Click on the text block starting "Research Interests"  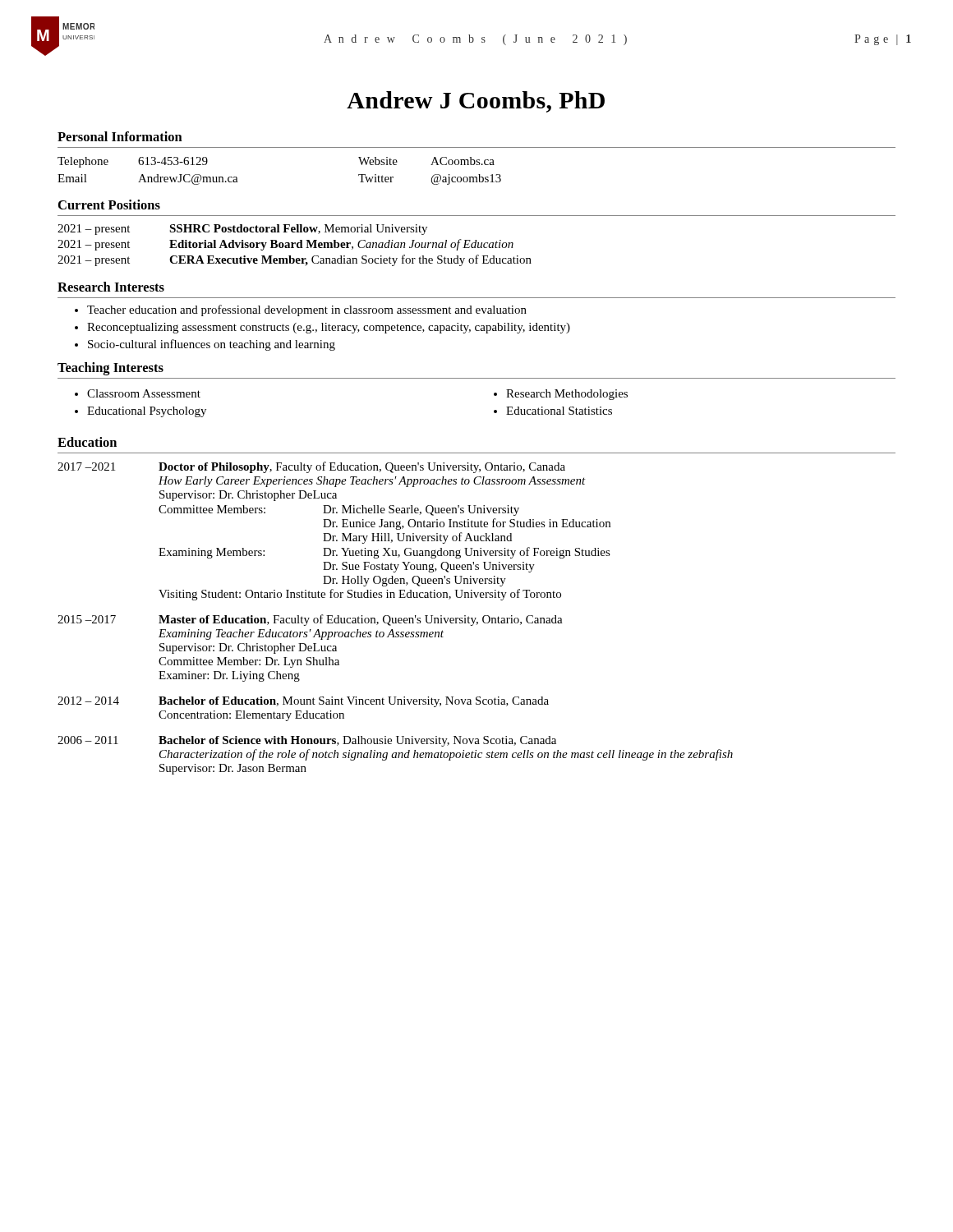coord(111,287)
